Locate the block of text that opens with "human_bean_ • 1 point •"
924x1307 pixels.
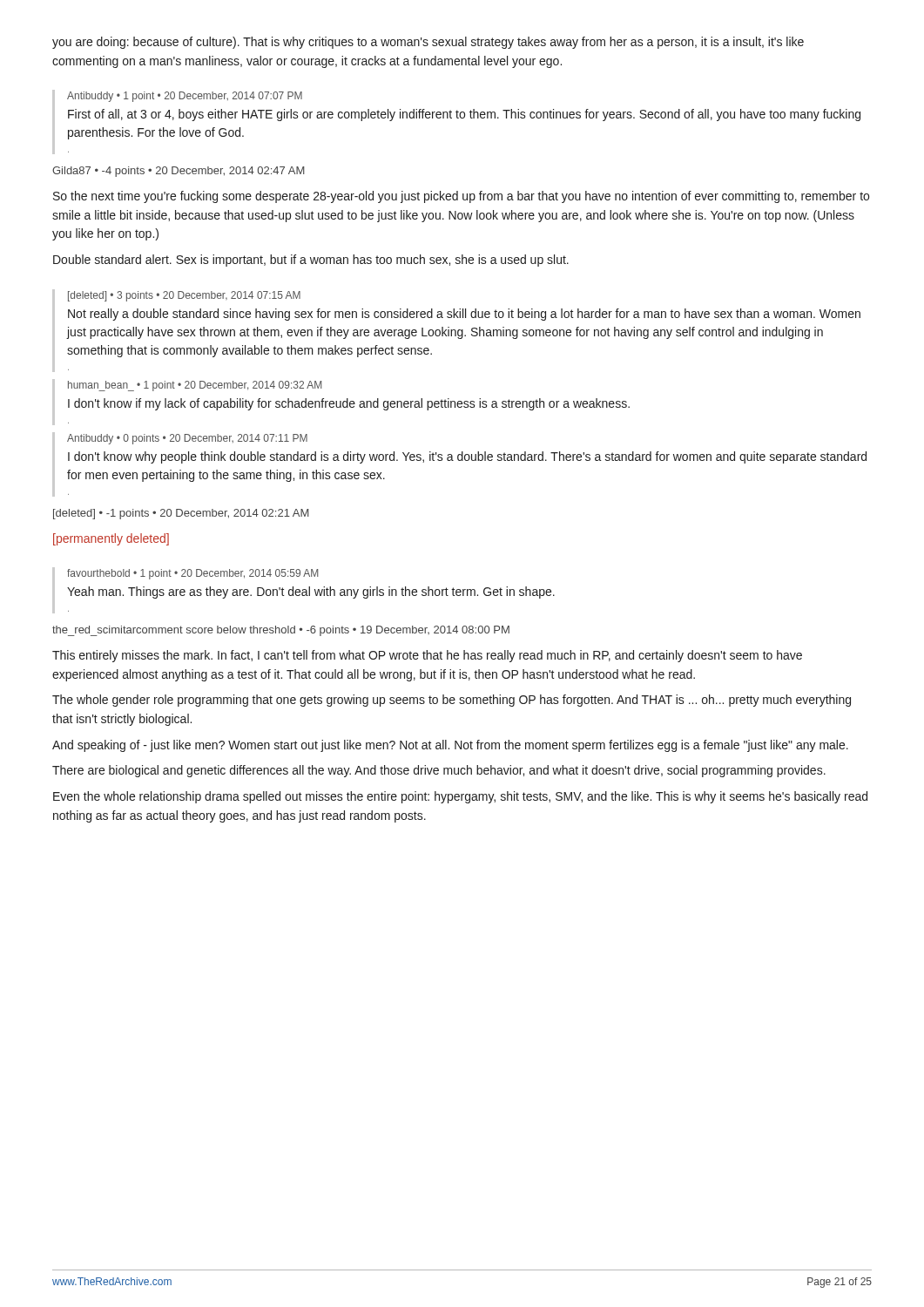point(469,402)
